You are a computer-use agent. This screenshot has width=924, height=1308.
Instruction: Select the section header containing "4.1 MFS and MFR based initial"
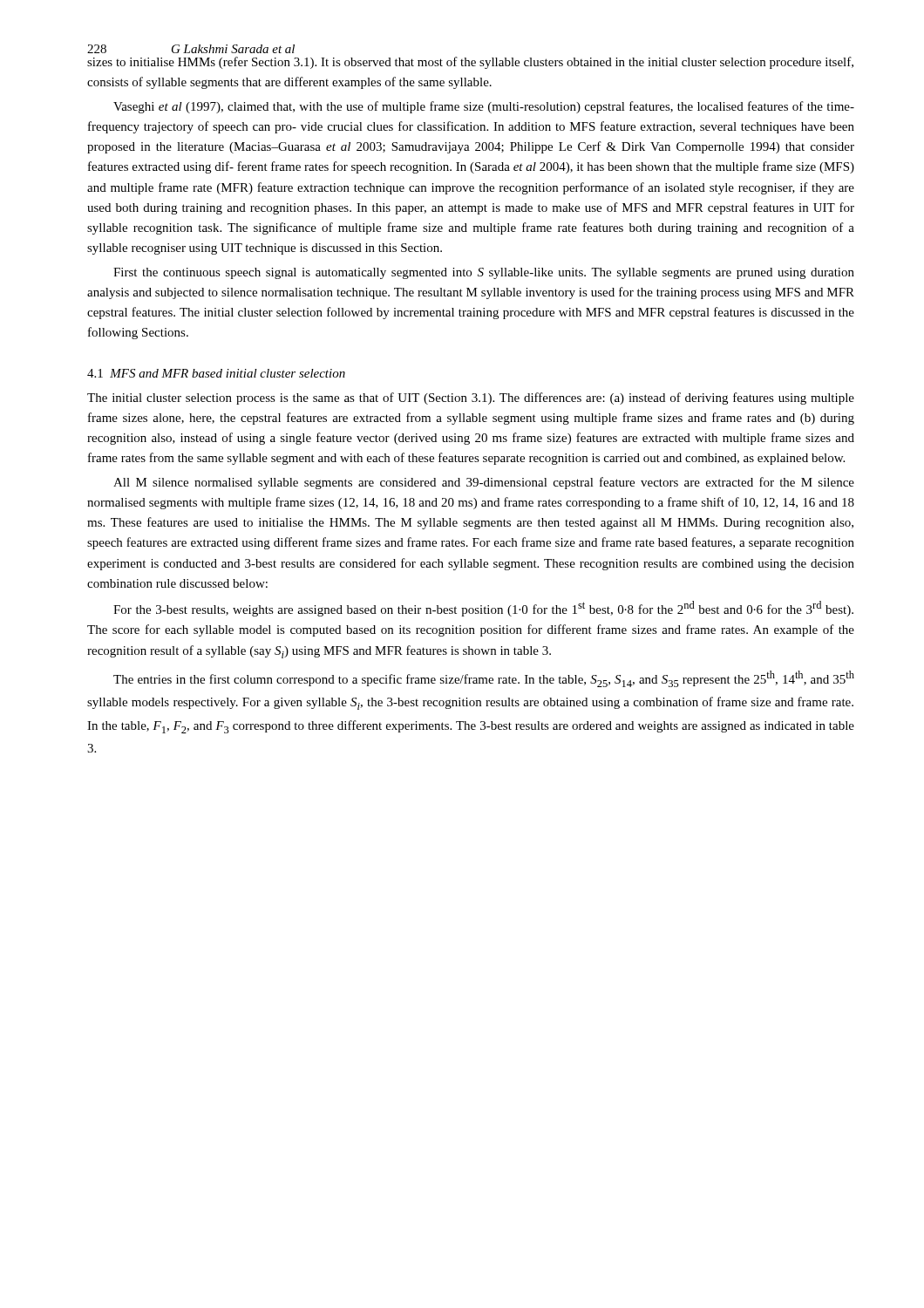coord(216,373)
